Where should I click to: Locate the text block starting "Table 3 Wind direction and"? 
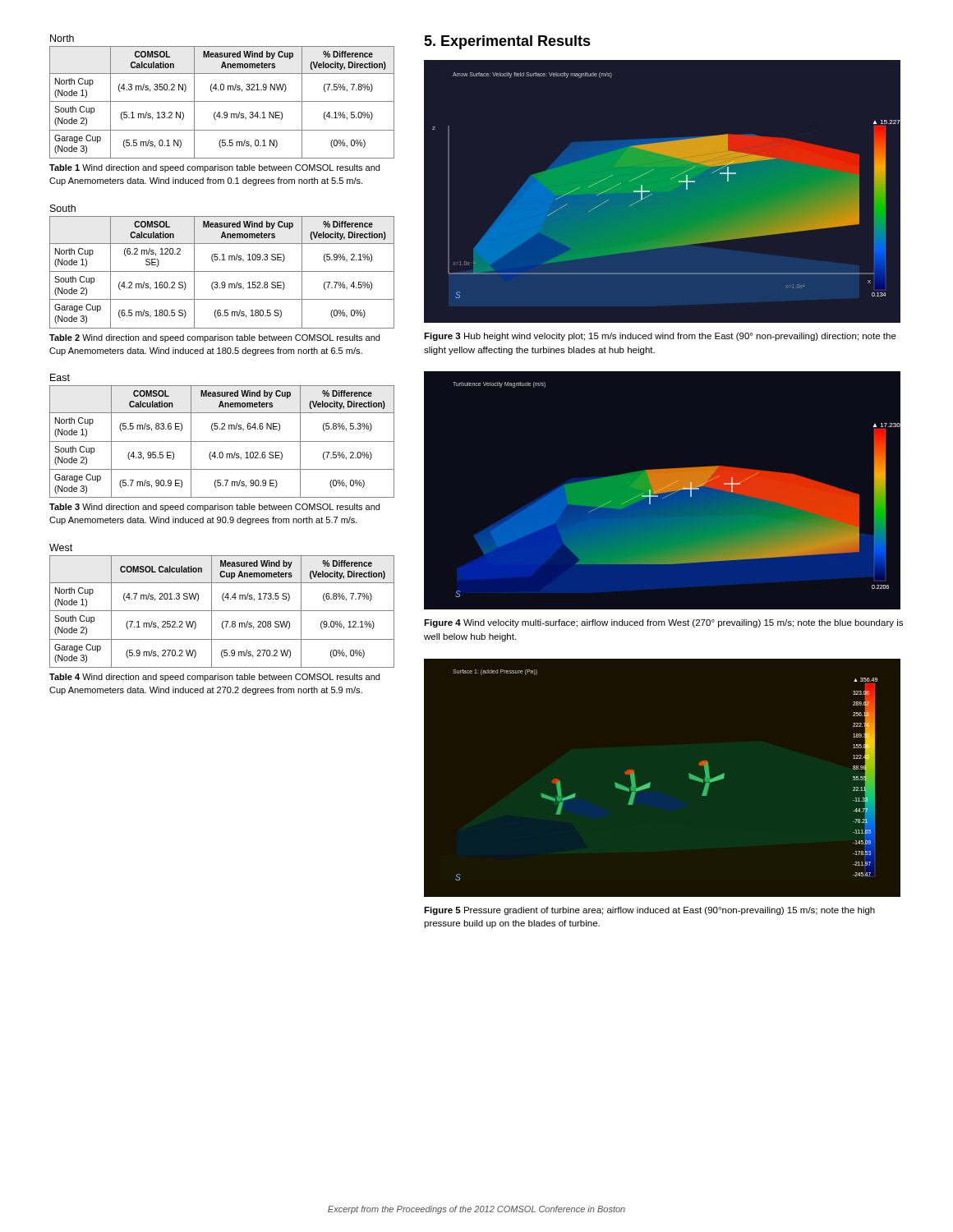pyautogui.click(x=215, y=513)
